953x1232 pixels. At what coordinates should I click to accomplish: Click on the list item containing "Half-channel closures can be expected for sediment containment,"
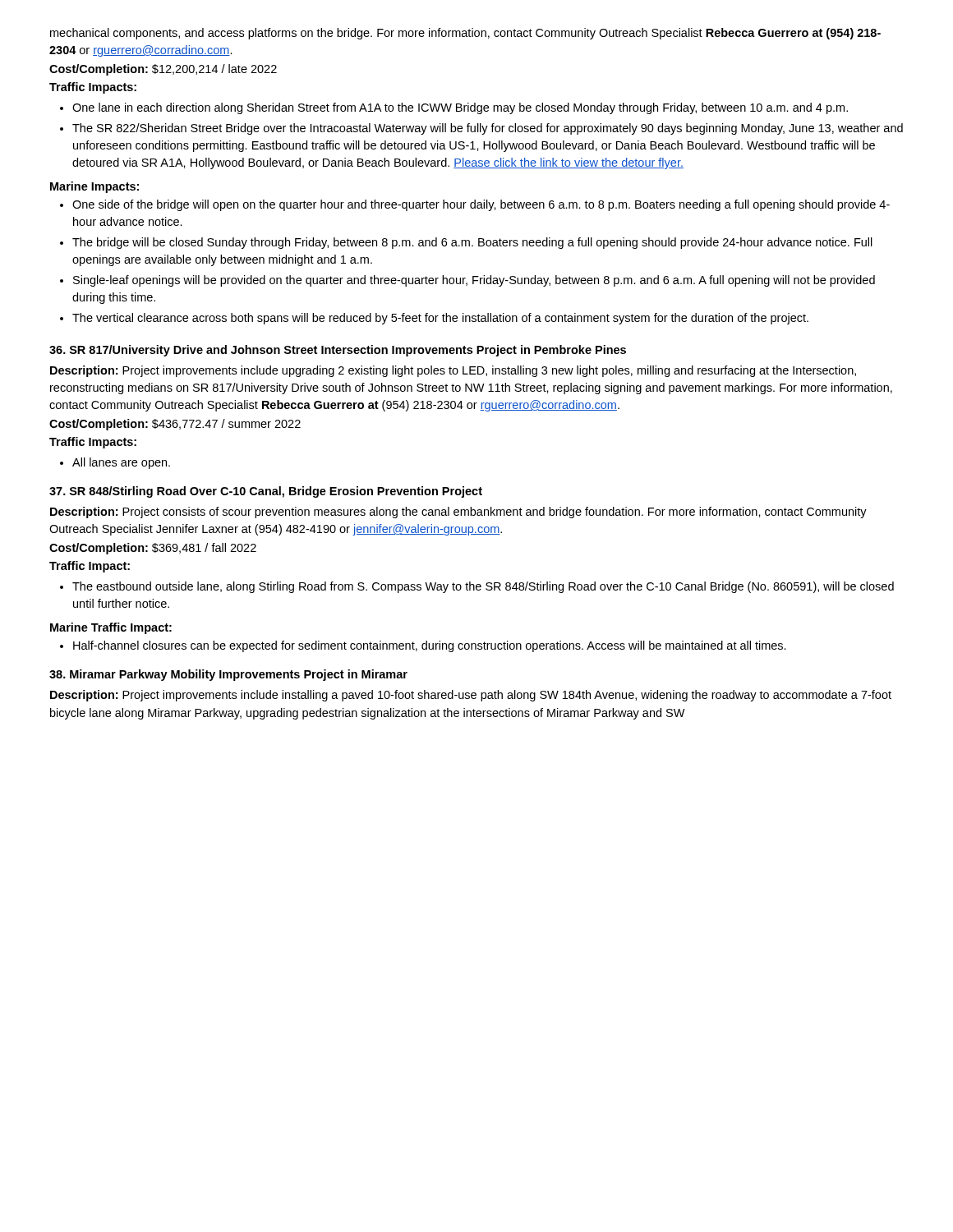pos(476,646)
